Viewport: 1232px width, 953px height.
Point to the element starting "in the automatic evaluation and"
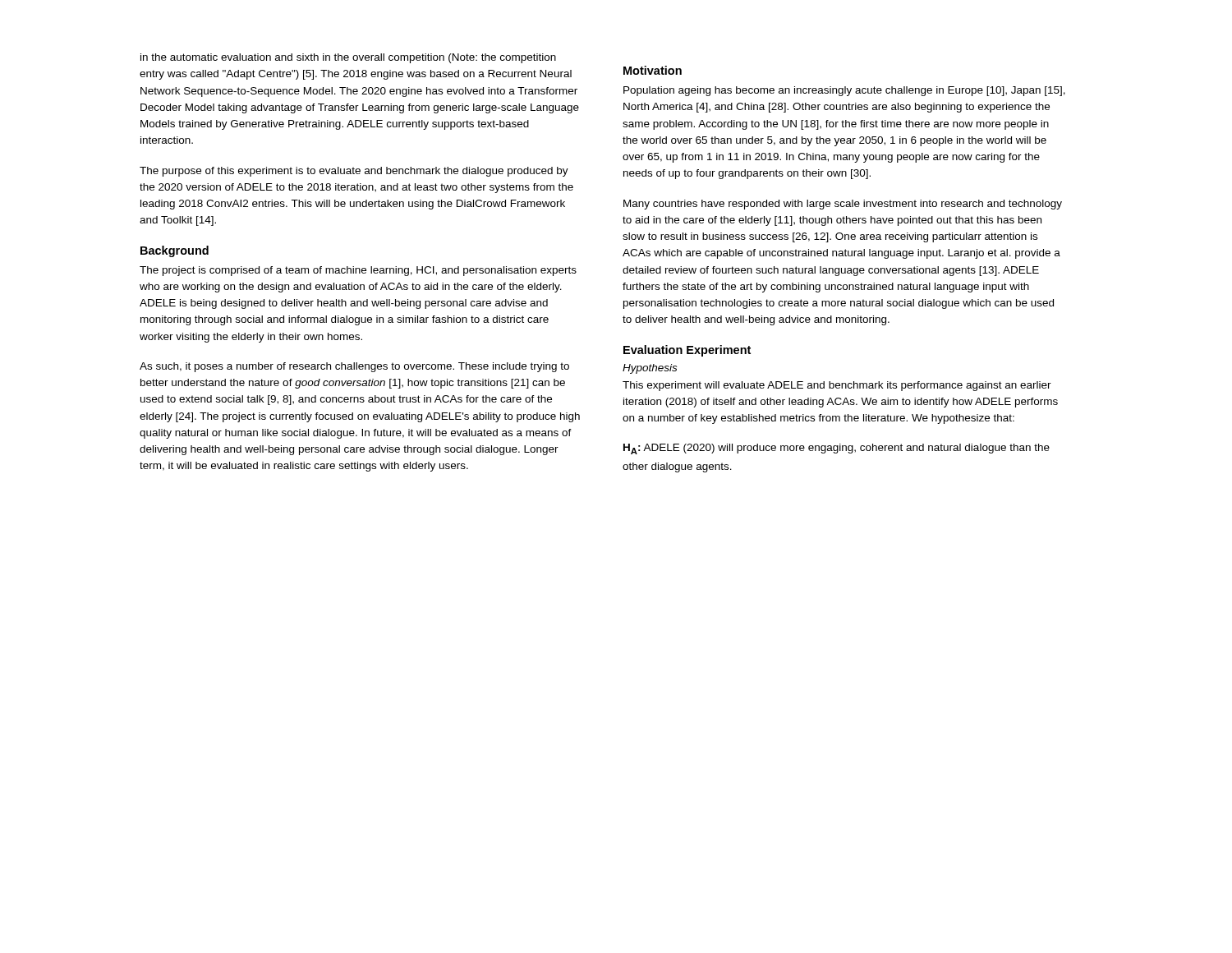359,99
